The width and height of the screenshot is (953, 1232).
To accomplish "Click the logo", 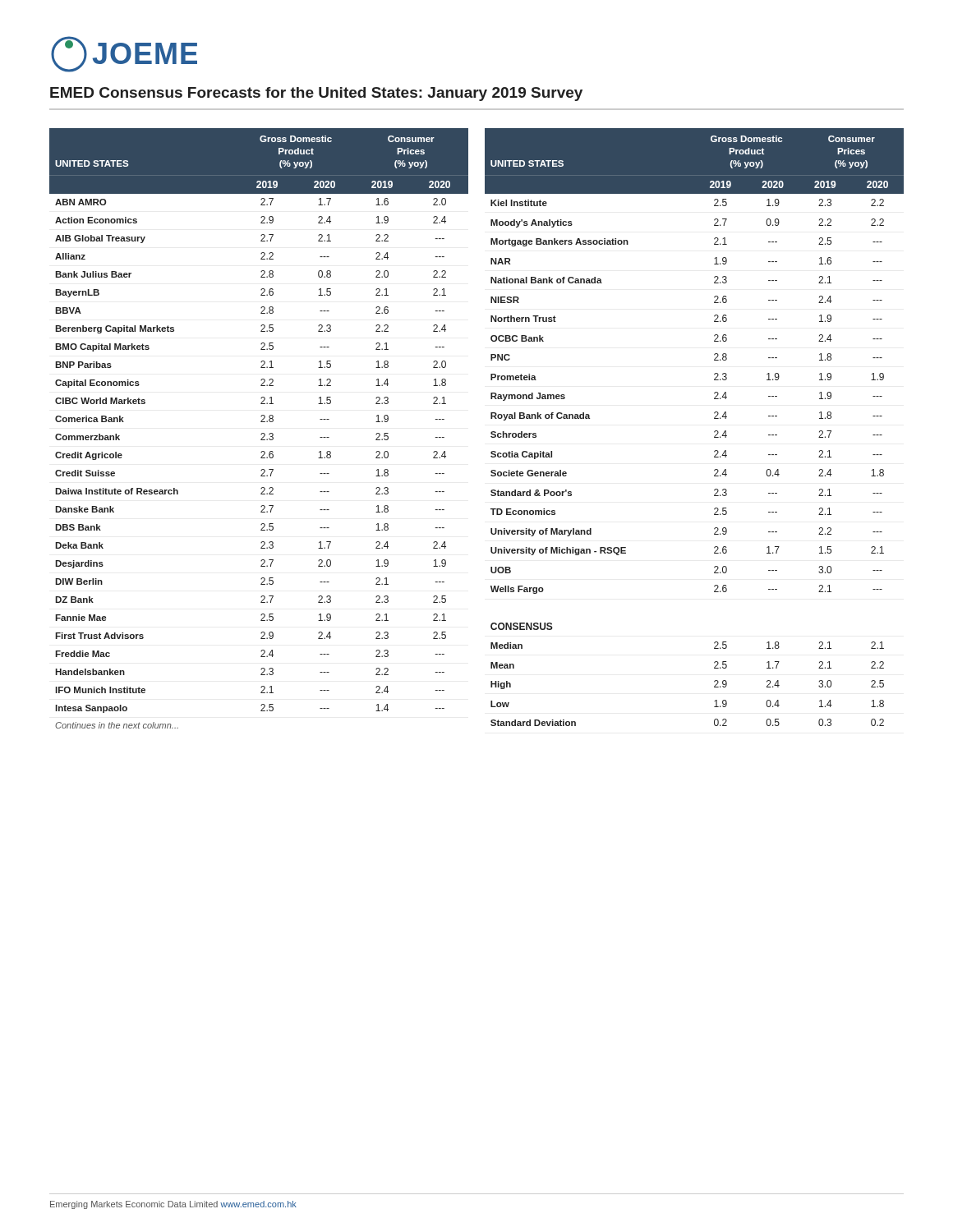I will point(476,54).
